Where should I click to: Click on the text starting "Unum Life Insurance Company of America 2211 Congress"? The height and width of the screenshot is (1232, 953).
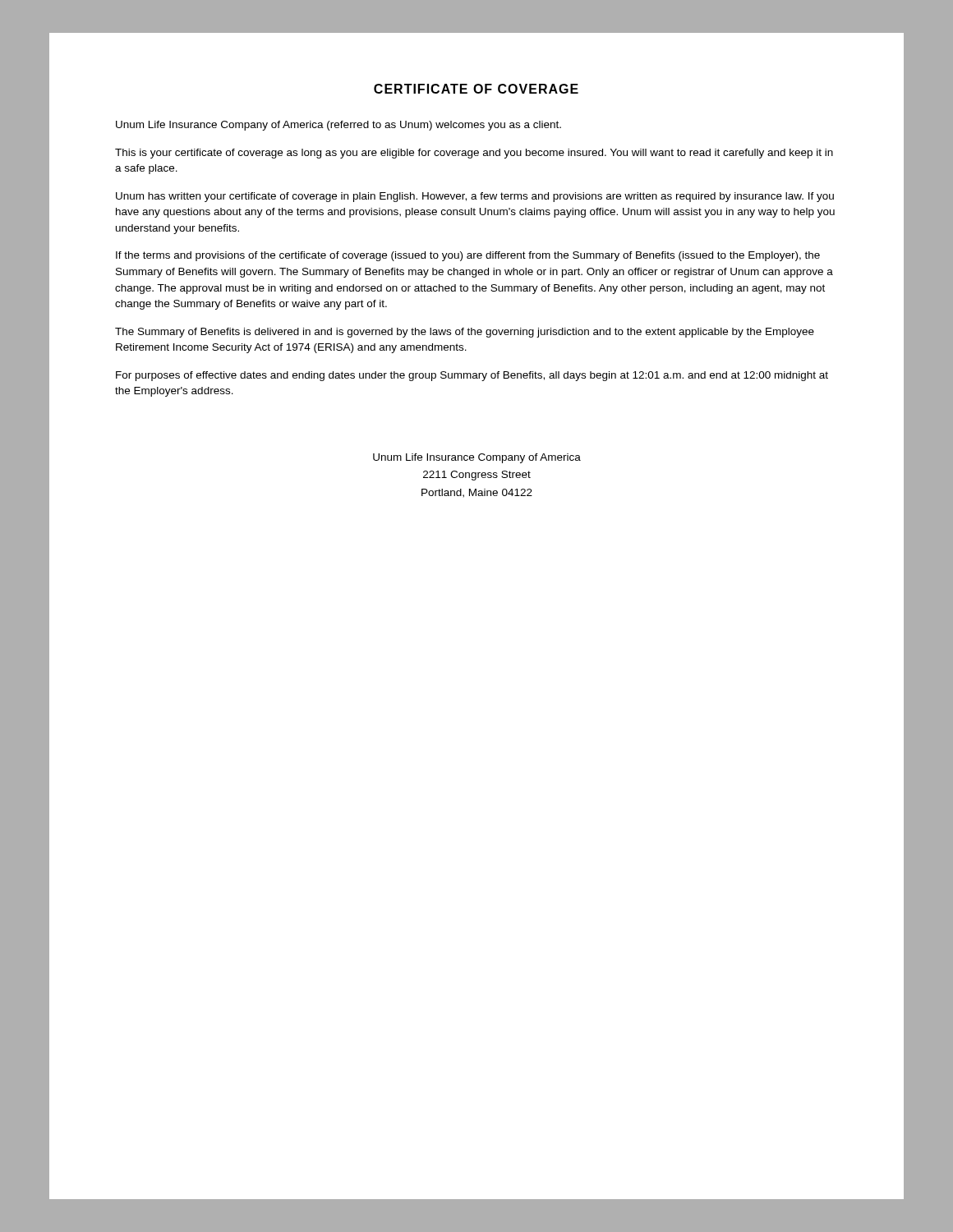pos(476,475)
